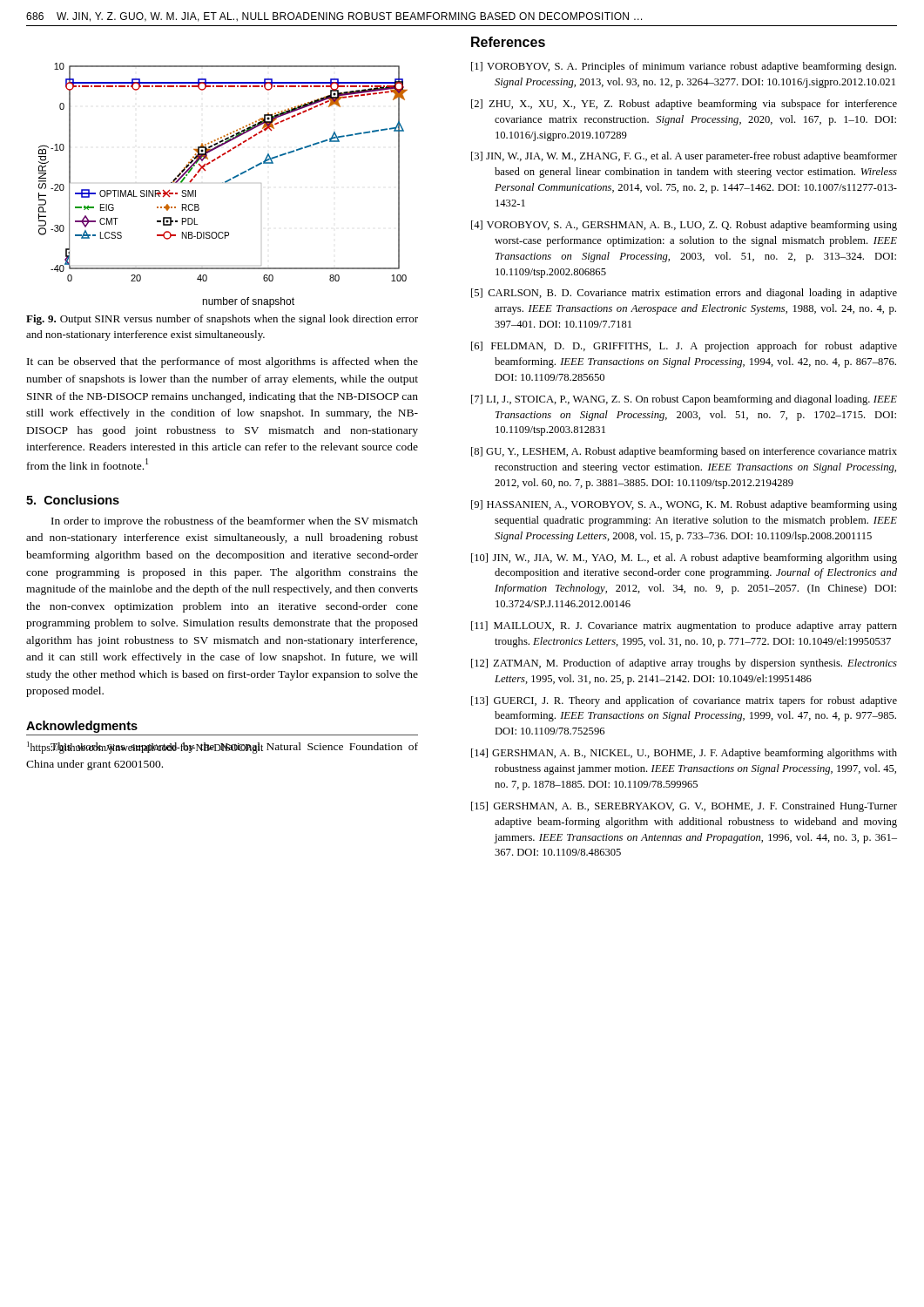Find a footnote
Image resolution: width=924 pixels, height=1307 pixels.
point(145,747)
